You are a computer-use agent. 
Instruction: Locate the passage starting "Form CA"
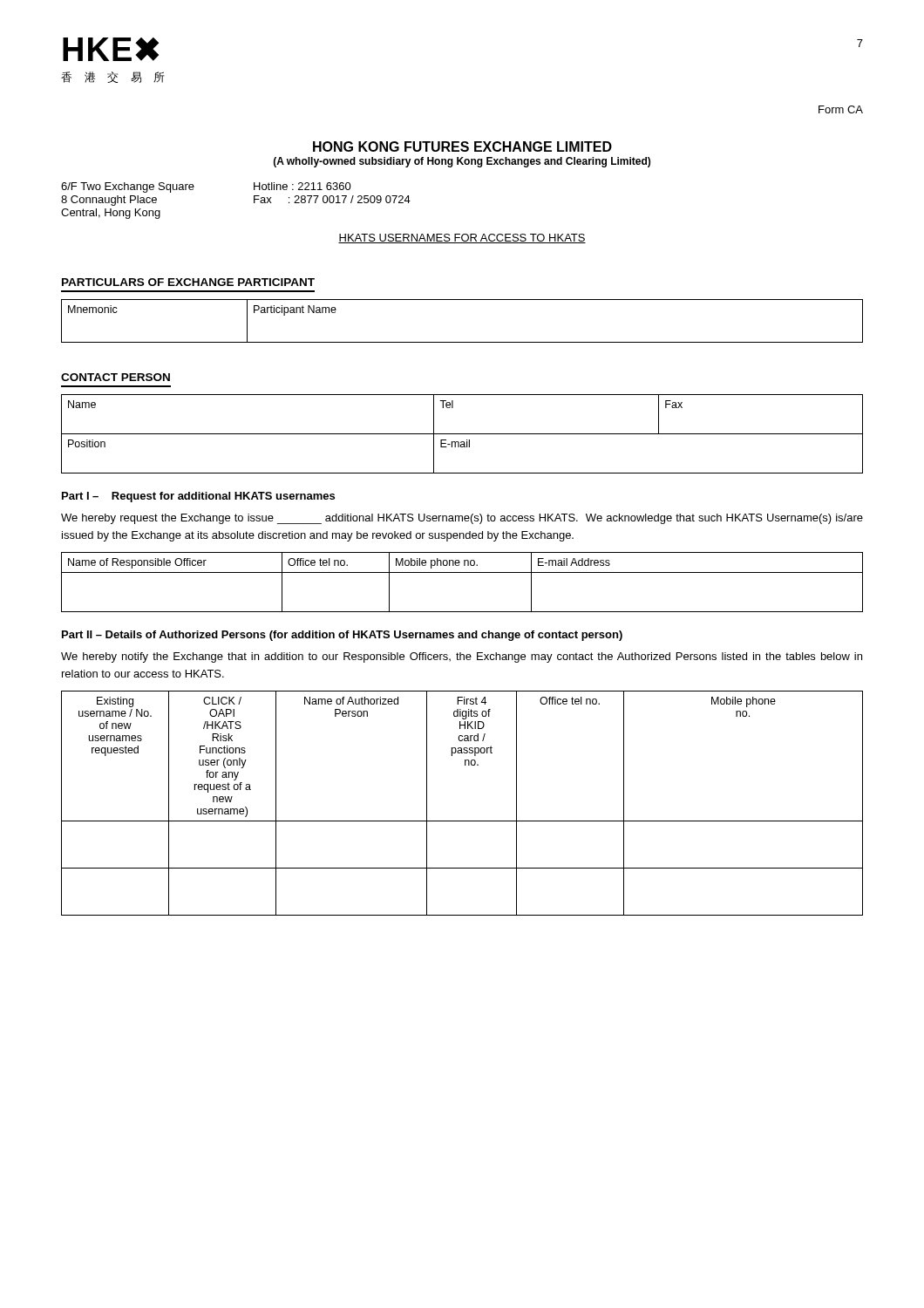point(840,109)
